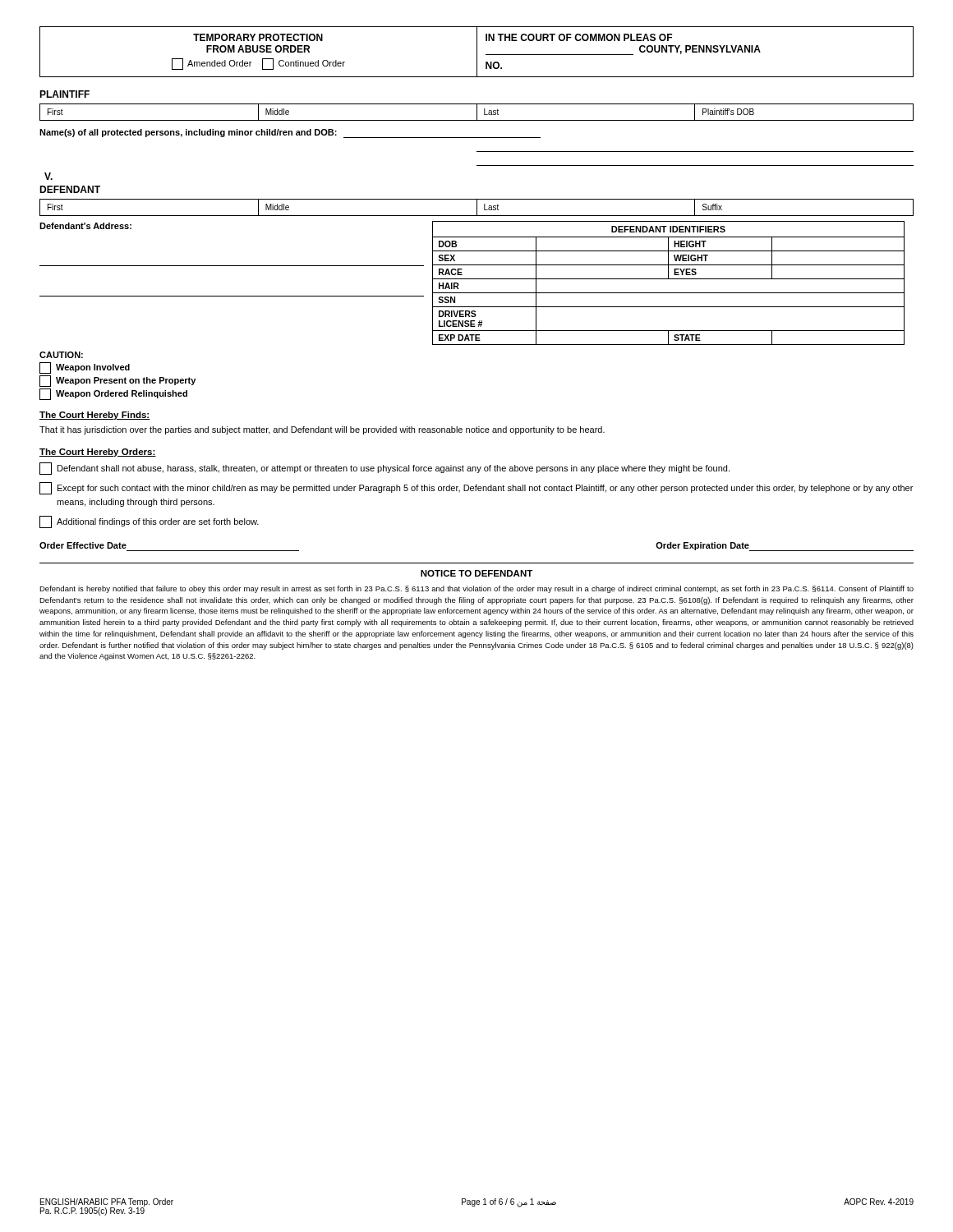
Task: Navigate to the block starting "Defendant's Address:"
Action: click(x=232, y=259)
